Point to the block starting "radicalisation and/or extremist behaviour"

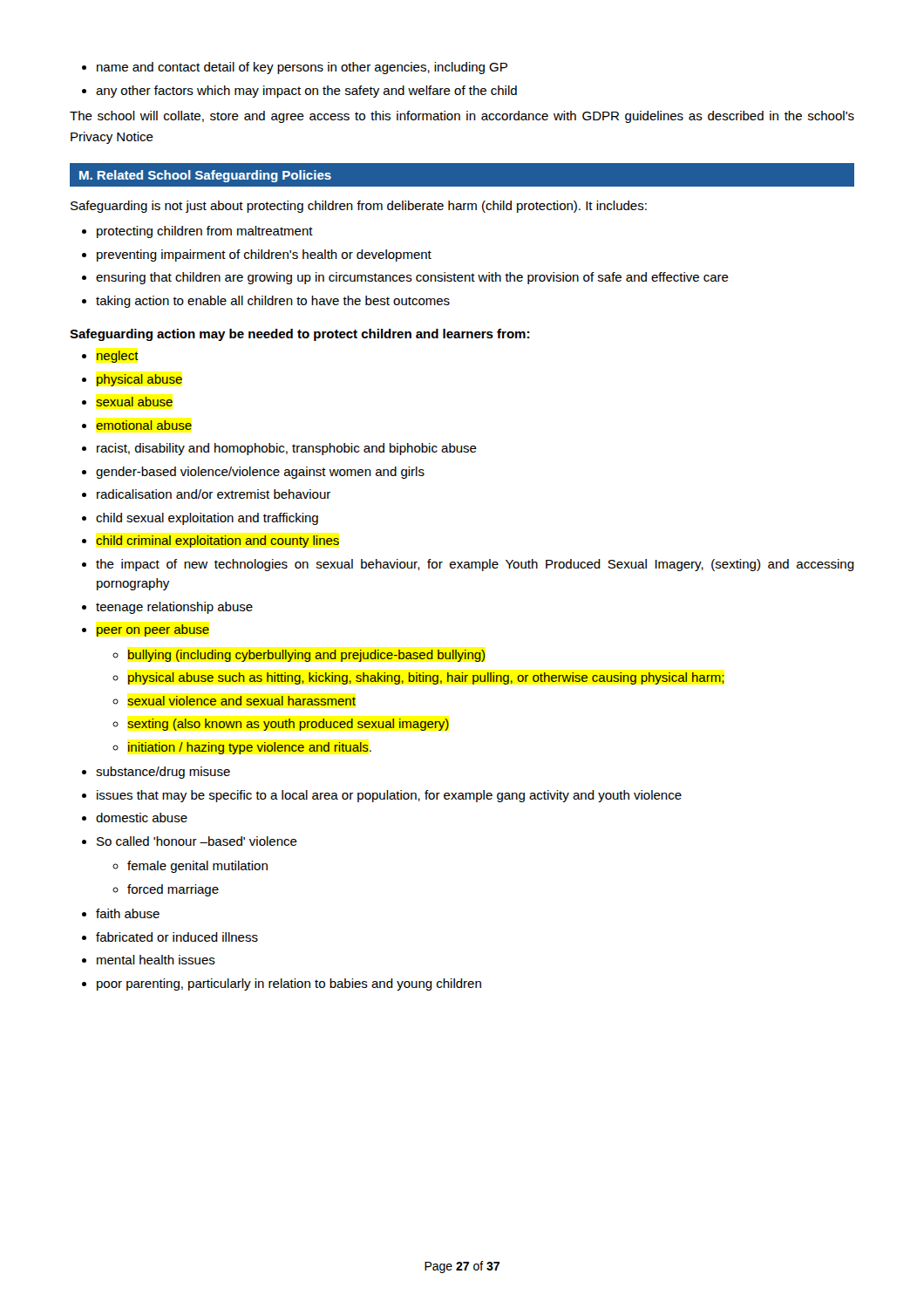pyautogui.click(x=214, y=494)
